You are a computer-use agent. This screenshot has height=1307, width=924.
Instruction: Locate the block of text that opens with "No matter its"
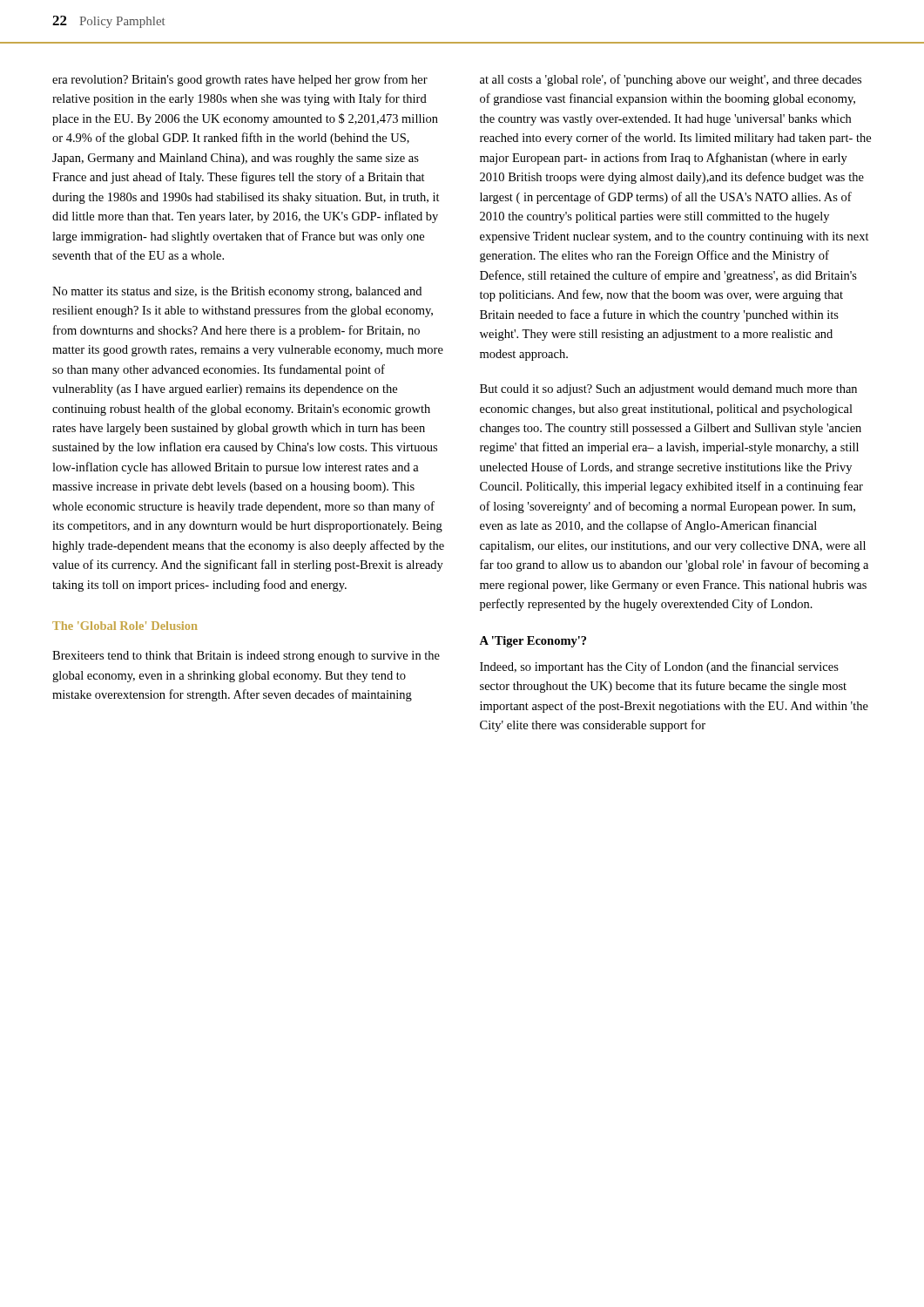tap(248, 438)
